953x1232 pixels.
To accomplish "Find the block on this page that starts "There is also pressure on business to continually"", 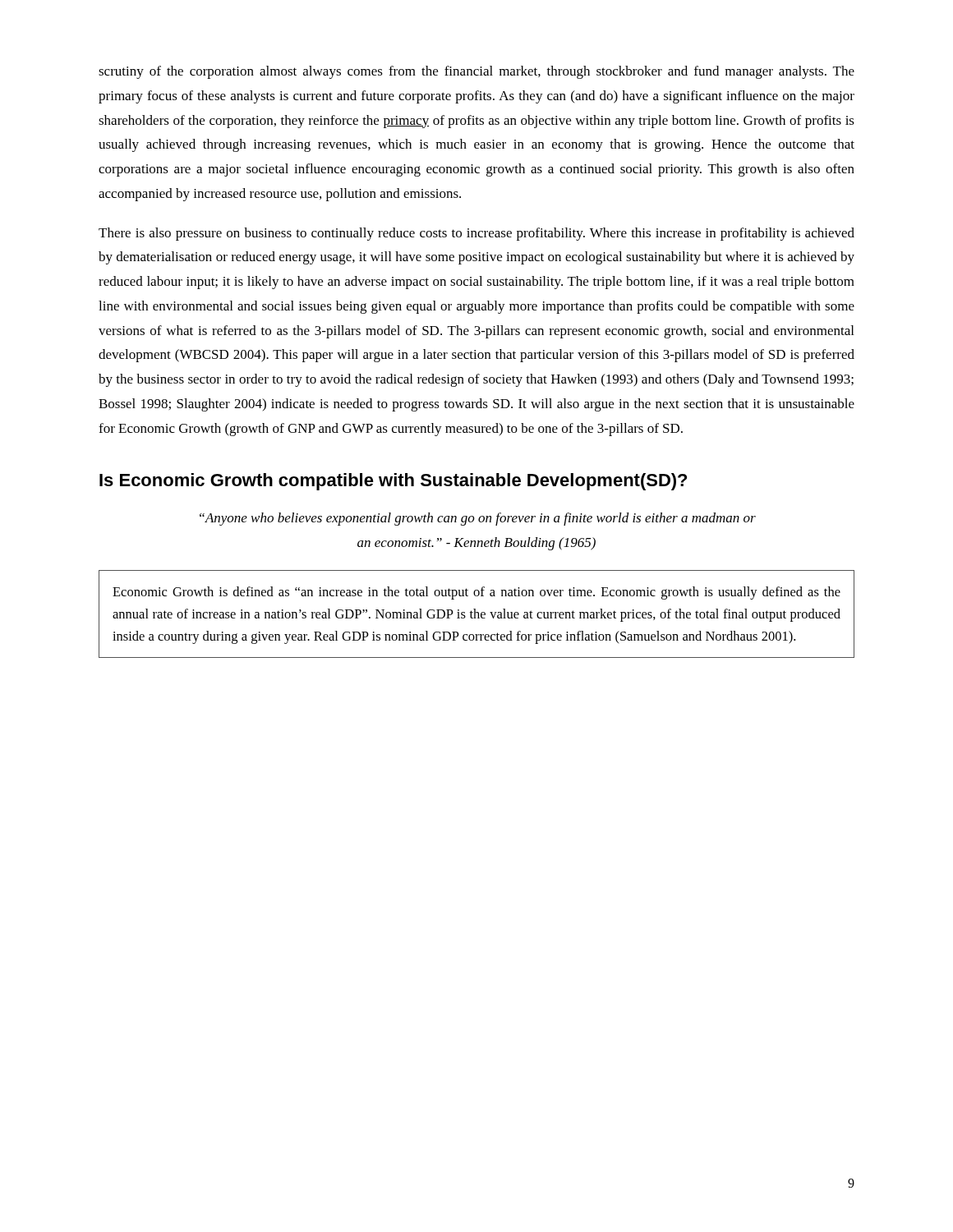I will point(476,330).
